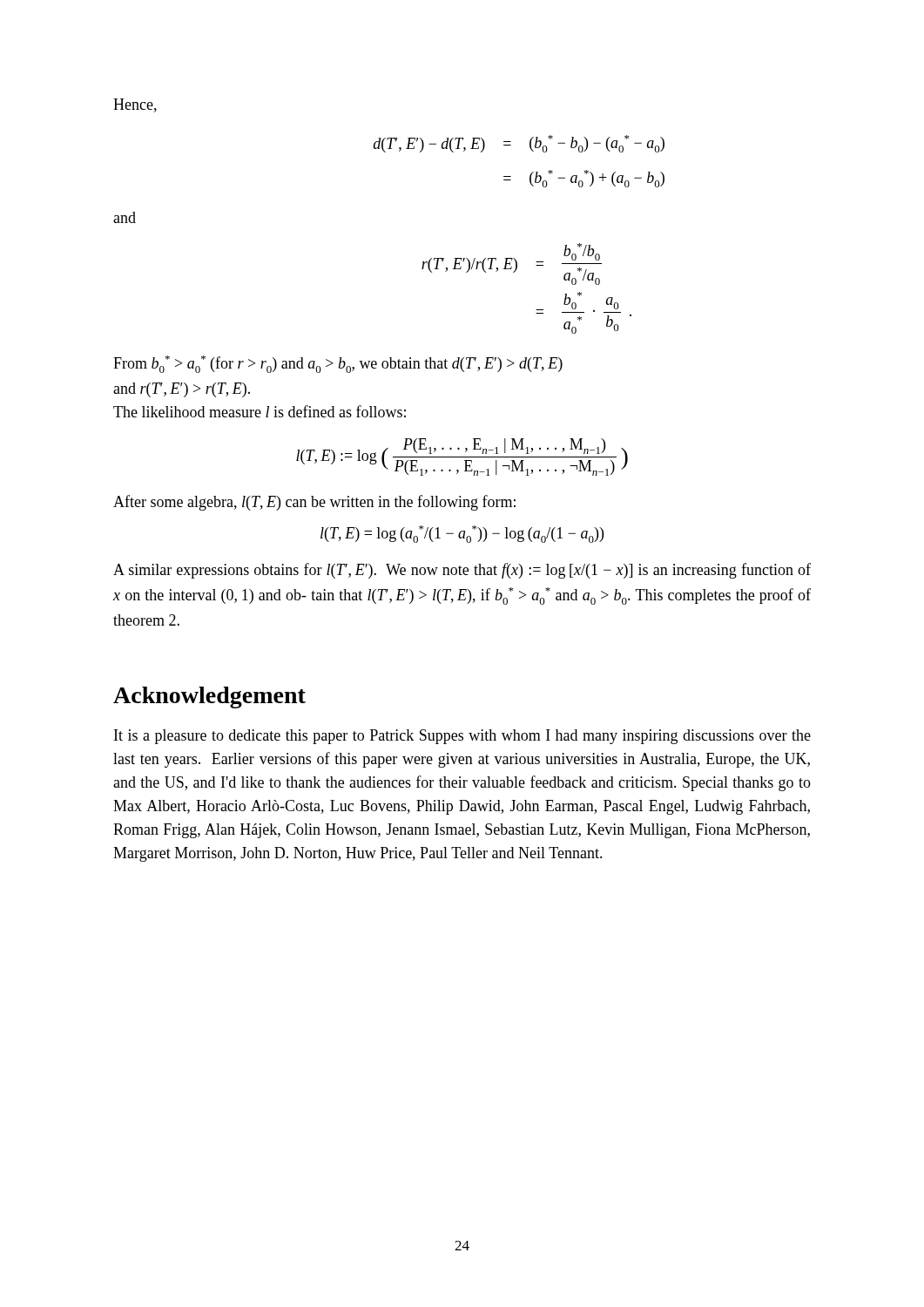This screenshot has height=1307, width=924.
Task: Select the formula that says "l(T, E) := log ( P(E1, . ."
Action: (x=462, y=457)
